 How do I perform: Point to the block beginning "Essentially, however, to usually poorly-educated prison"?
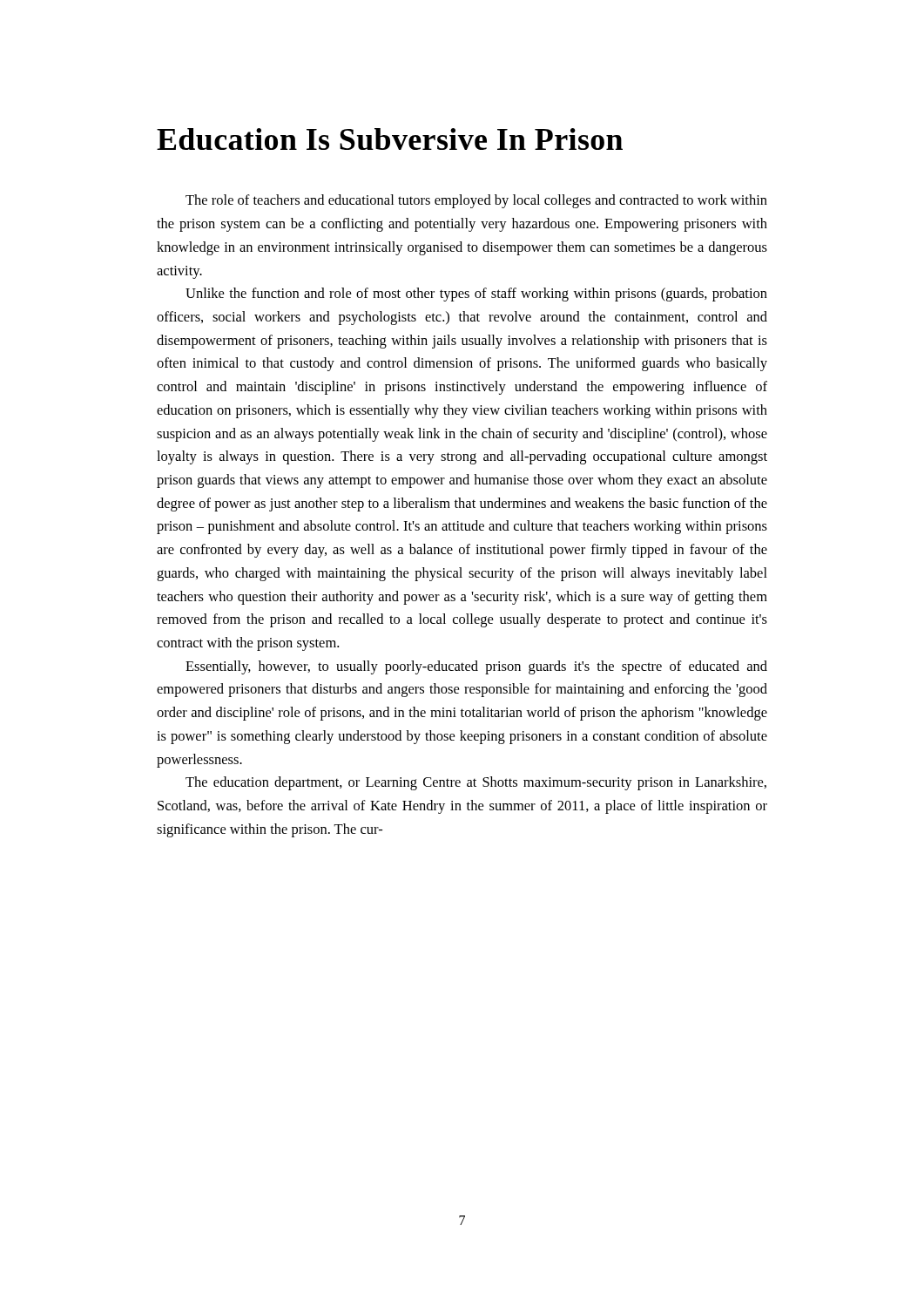coord(462,713)
